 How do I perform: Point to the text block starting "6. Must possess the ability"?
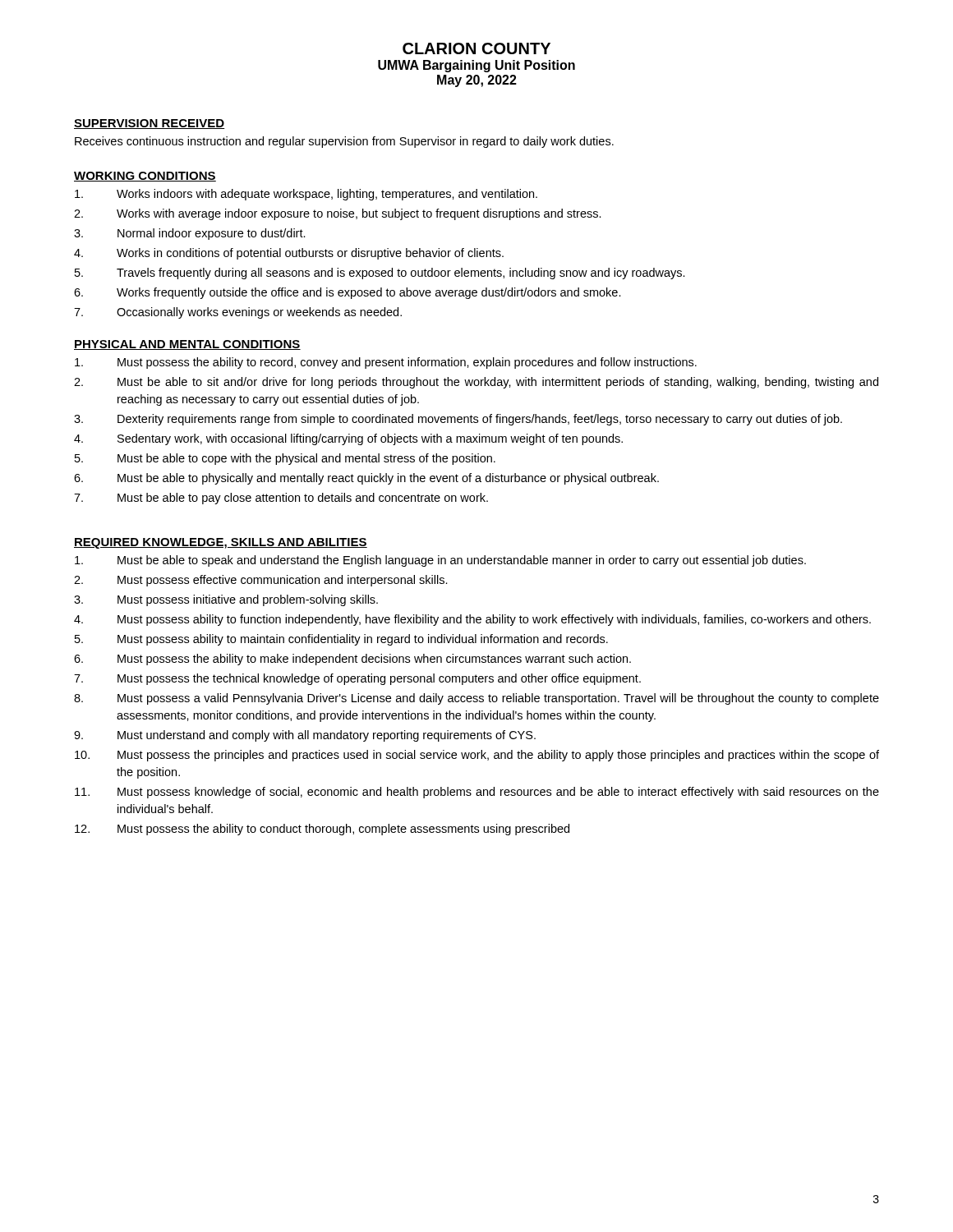click(476, 659)
